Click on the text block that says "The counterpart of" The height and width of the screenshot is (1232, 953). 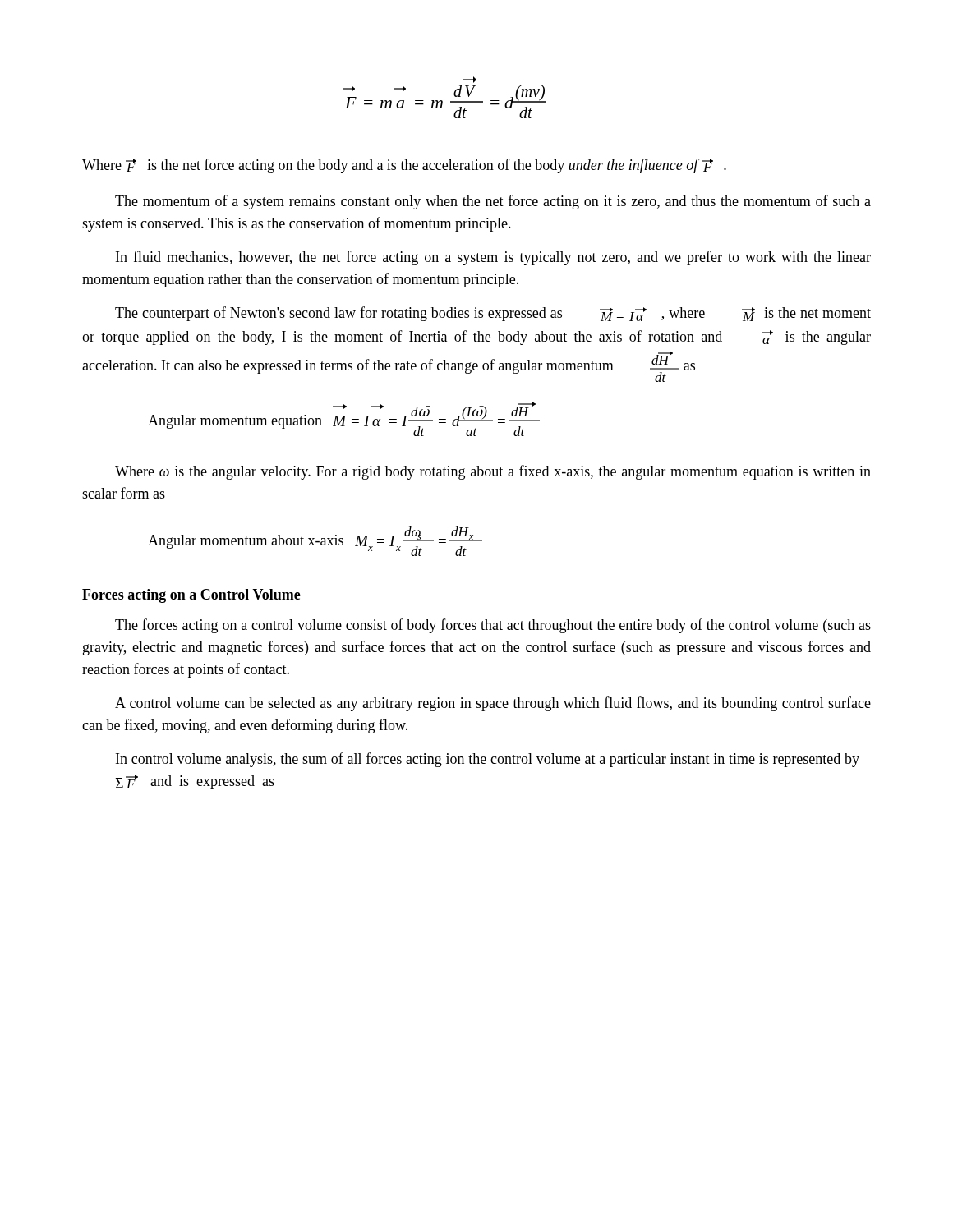pyautogui.click(x=476, y=345)
